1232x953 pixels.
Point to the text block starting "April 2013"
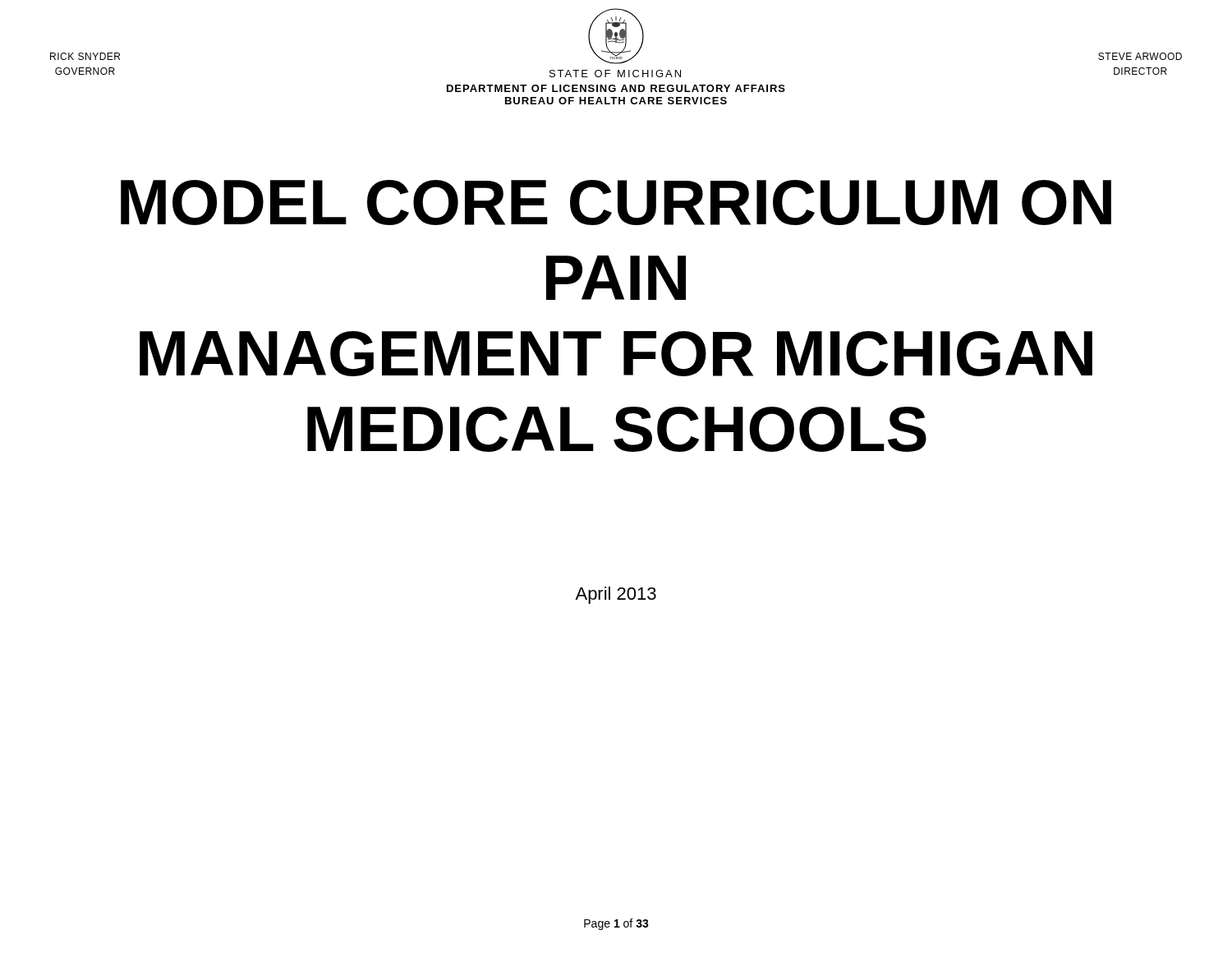click(x=616, y=594)
